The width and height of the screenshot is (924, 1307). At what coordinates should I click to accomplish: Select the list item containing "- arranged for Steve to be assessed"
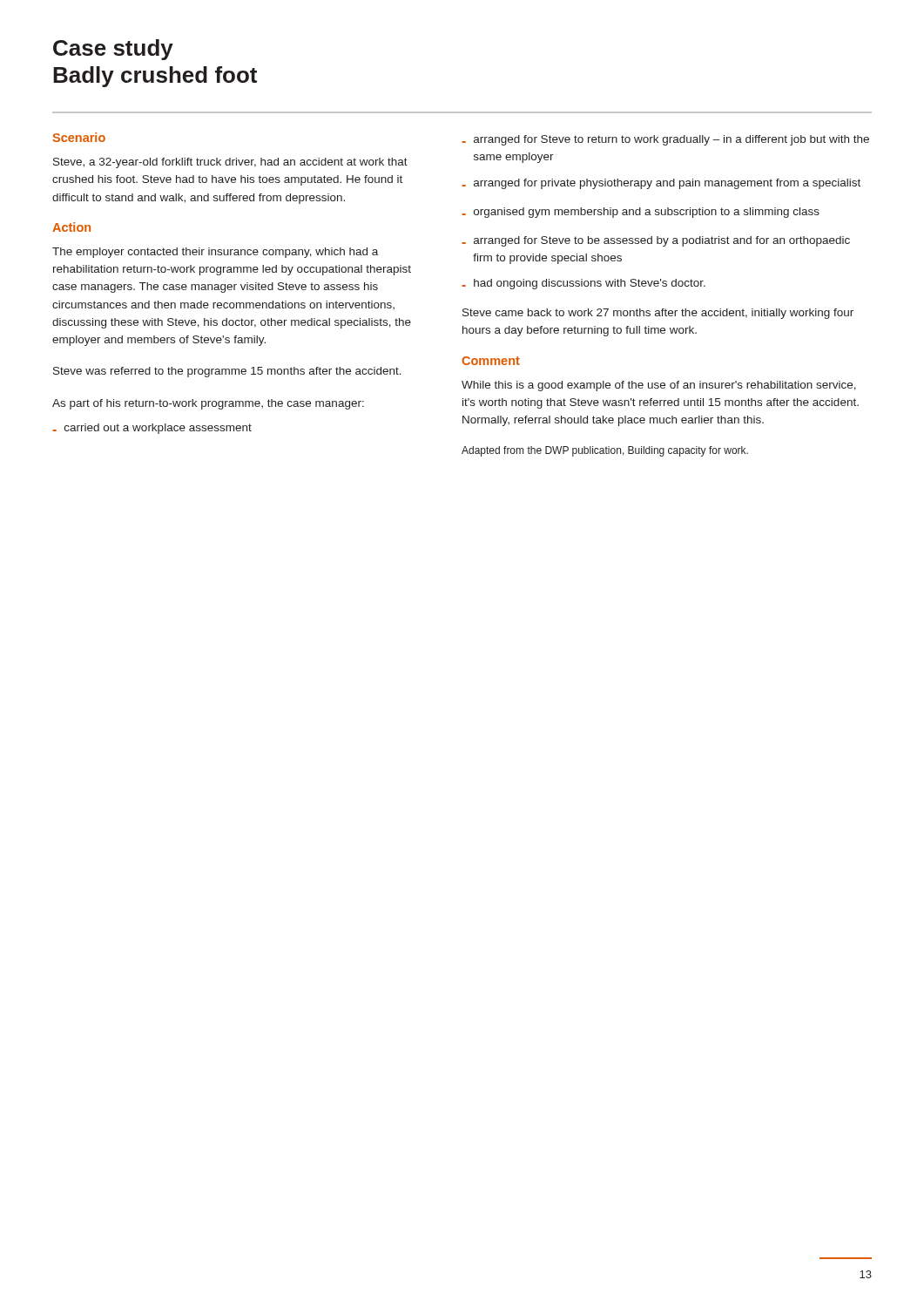pos(666,249)
